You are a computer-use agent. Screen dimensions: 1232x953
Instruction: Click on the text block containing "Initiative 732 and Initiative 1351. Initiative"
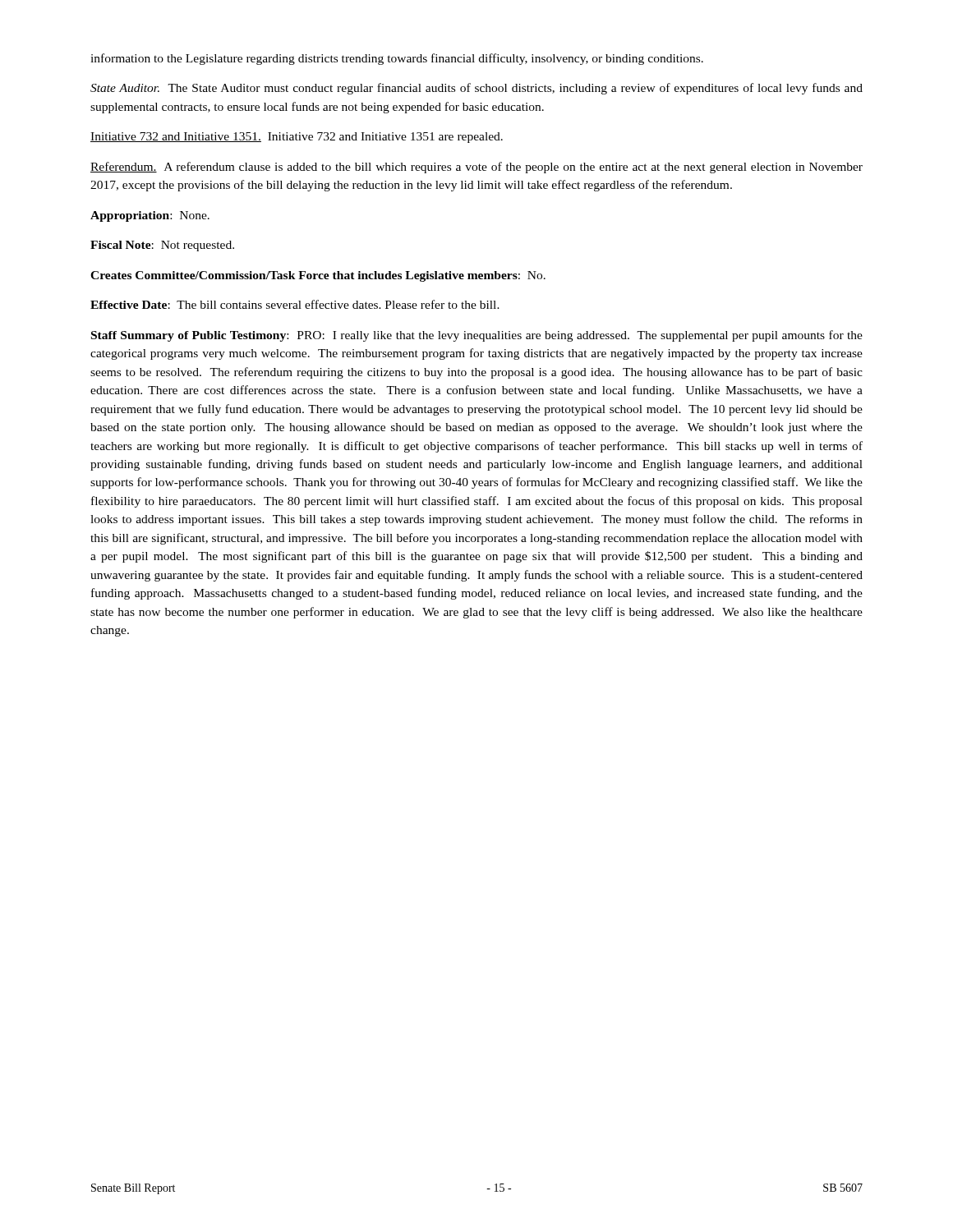pyautogui.click(x=297, y=136)
